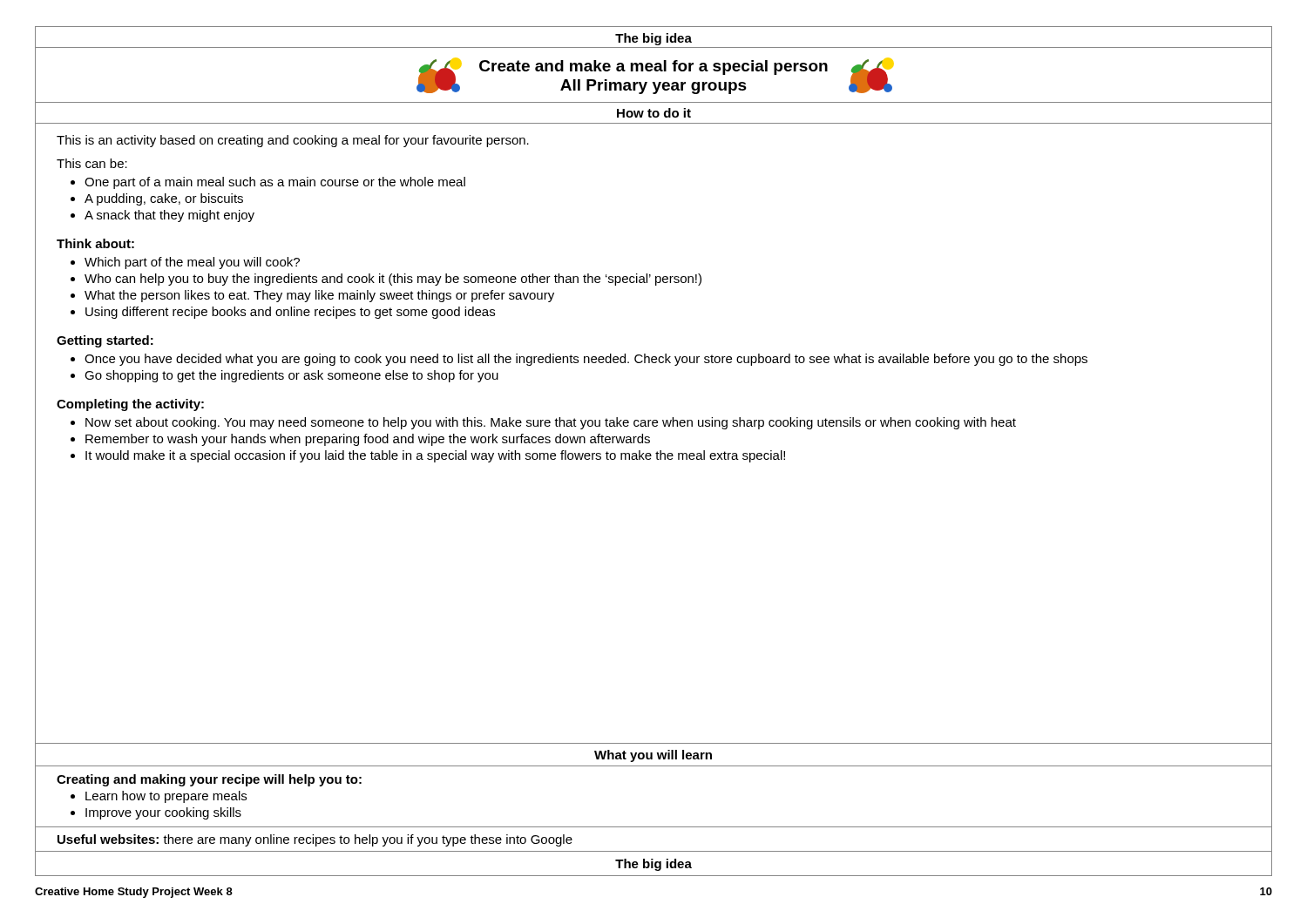The image size is (1307, 924).
Task: Find the block on this page that starts "It would make"
Action: coord(435,455)
